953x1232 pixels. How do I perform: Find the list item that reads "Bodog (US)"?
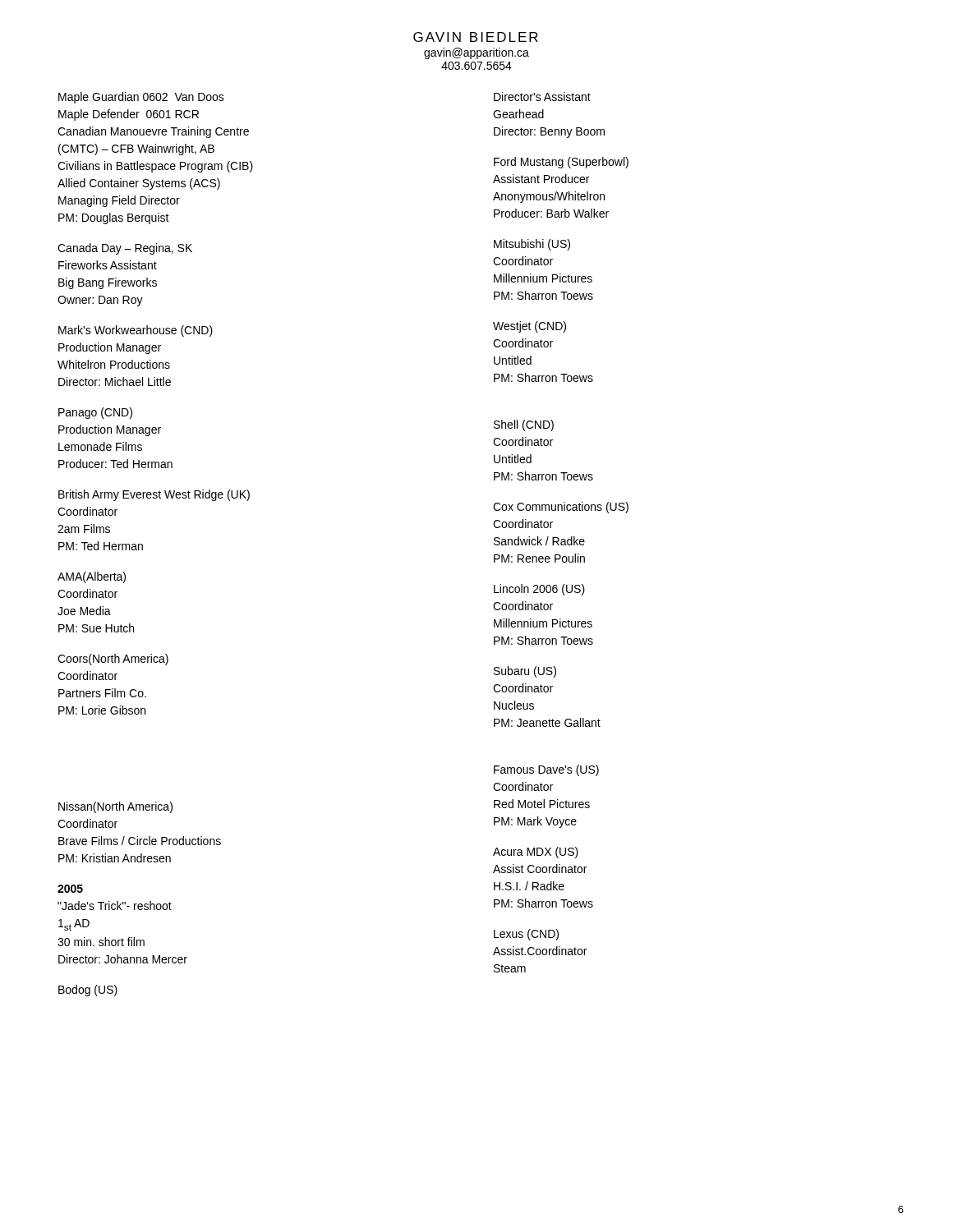pyautogui.click(x=88, y=991)
